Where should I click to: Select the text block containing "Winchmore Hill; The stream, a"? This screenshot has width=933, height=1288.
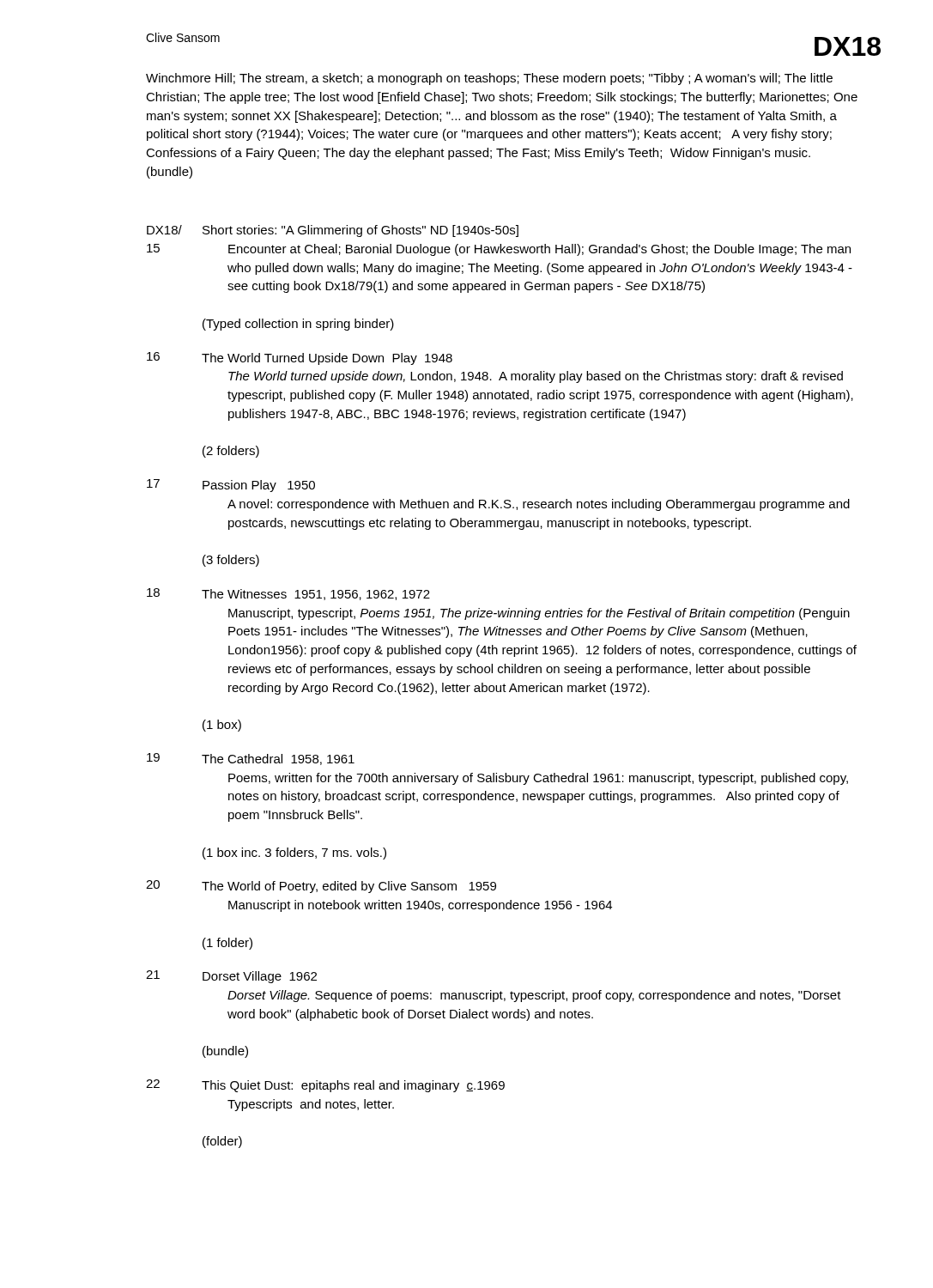(x=502, y=124)
